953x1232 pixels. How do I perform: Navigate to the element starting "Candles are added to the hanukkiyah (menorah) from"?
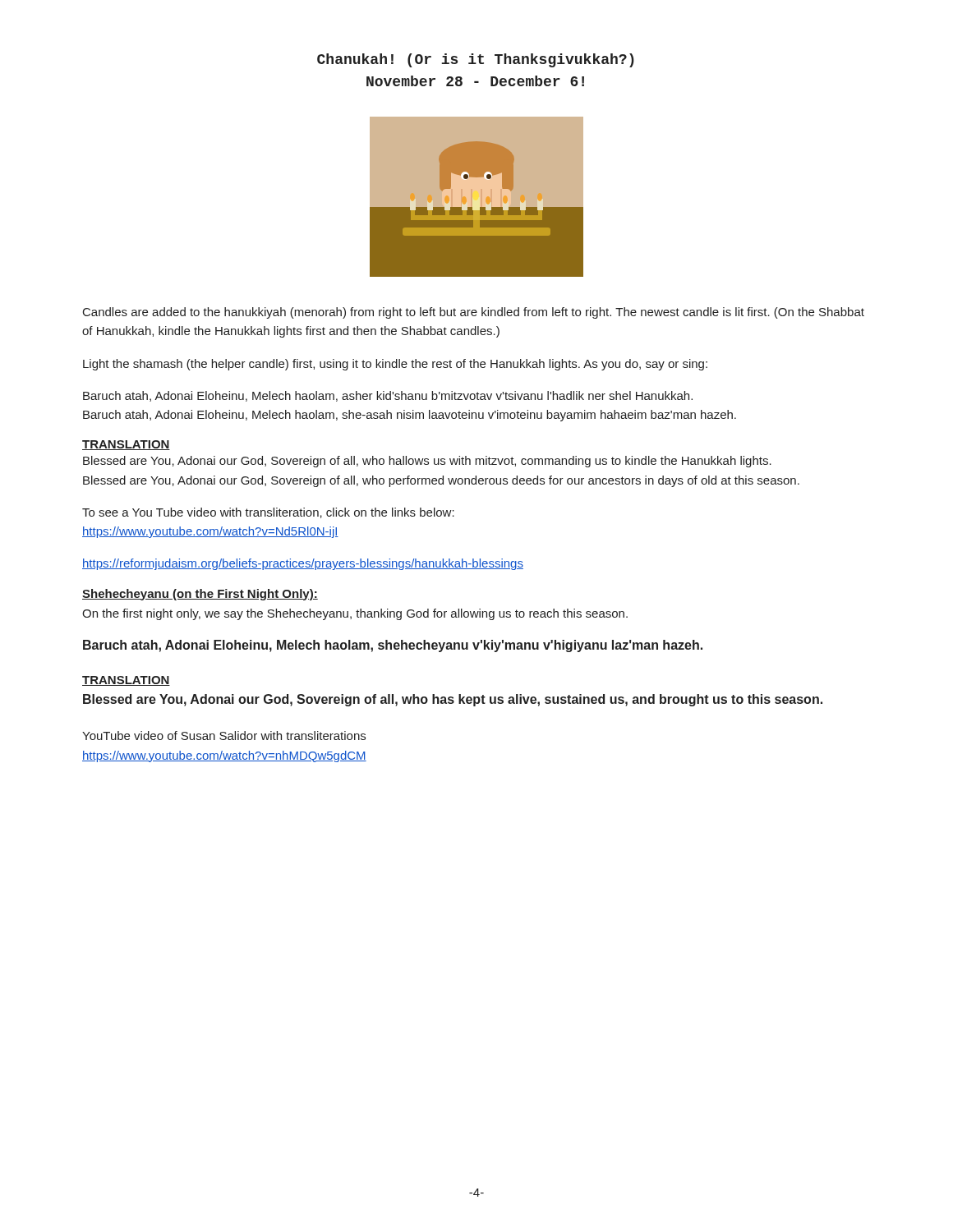476,321
